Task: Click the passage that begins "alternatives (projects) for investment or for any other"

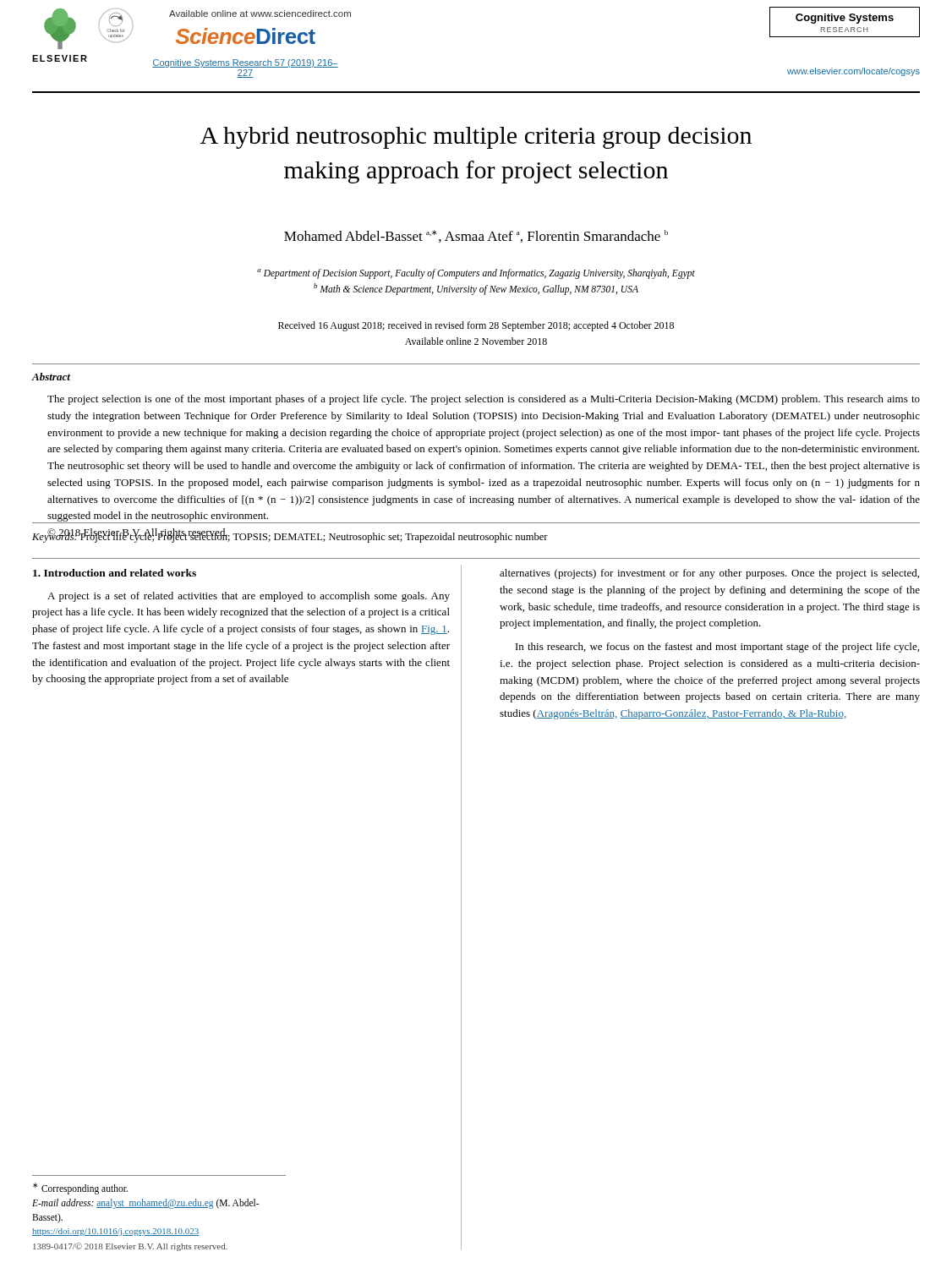Action: (x=710, y=643)
